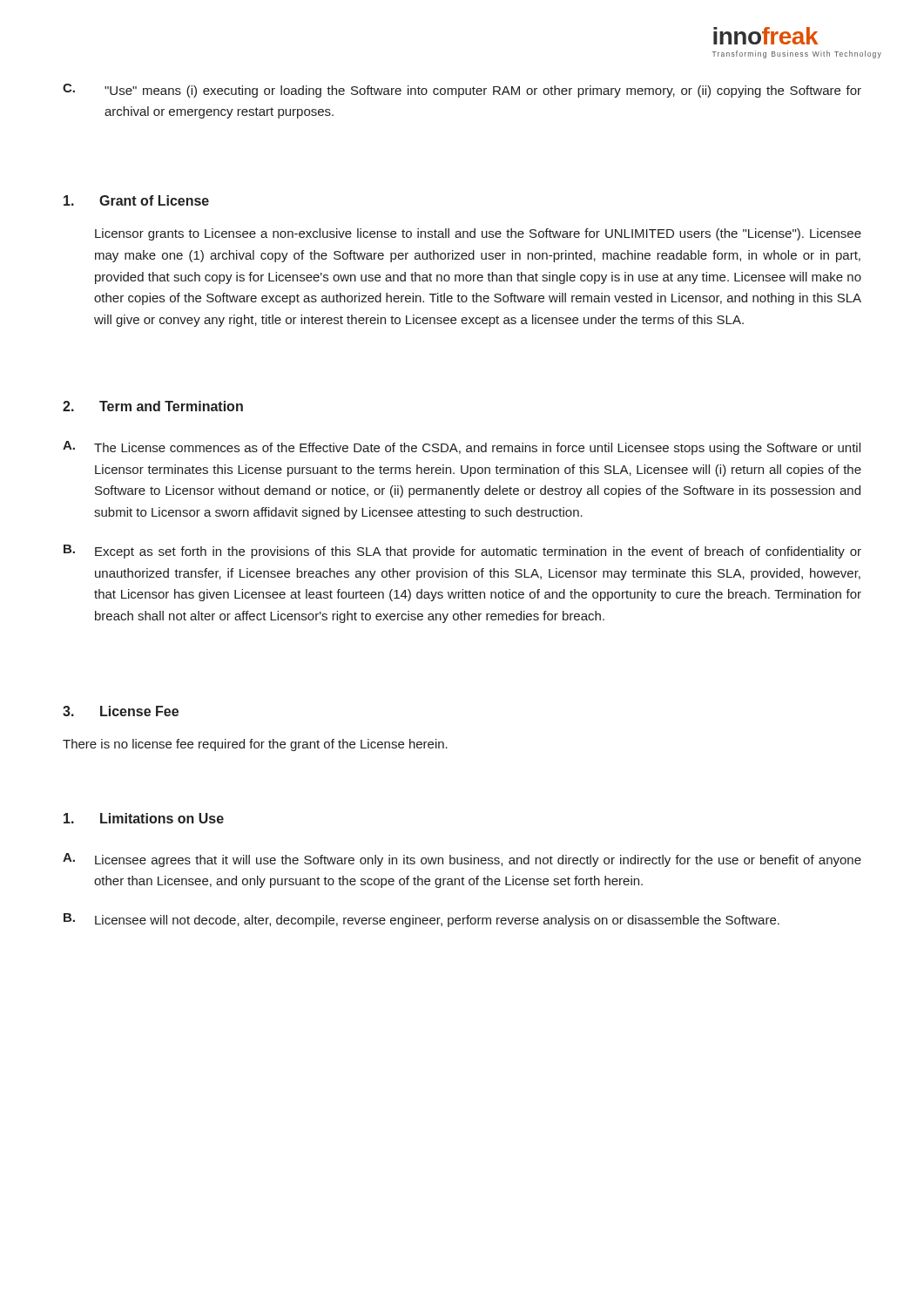
Task: Click on the passage starting "A. The License"
Action: 462,480
